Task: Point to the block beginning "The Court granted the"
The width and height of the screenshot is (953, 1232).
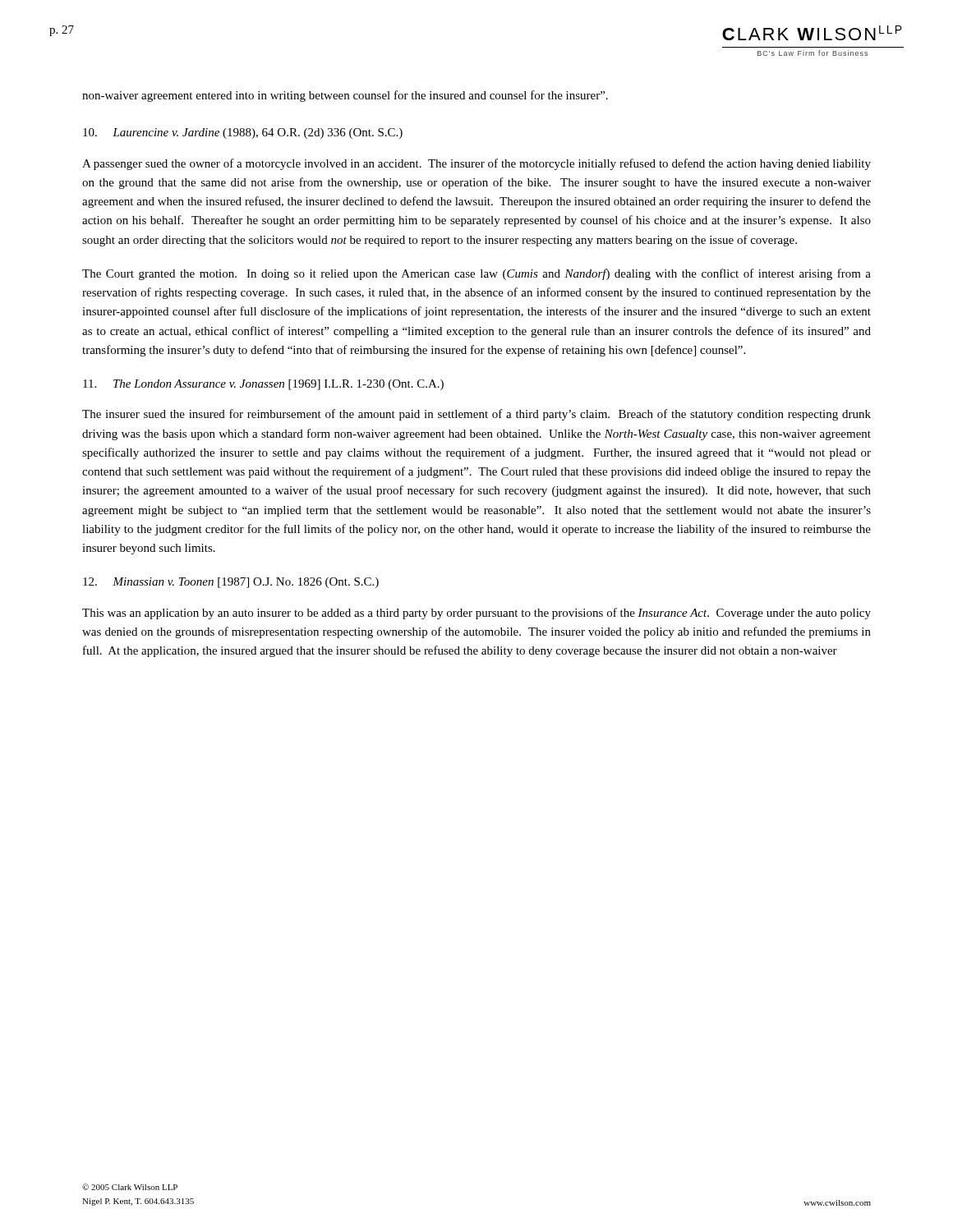Action: point(476,312)
